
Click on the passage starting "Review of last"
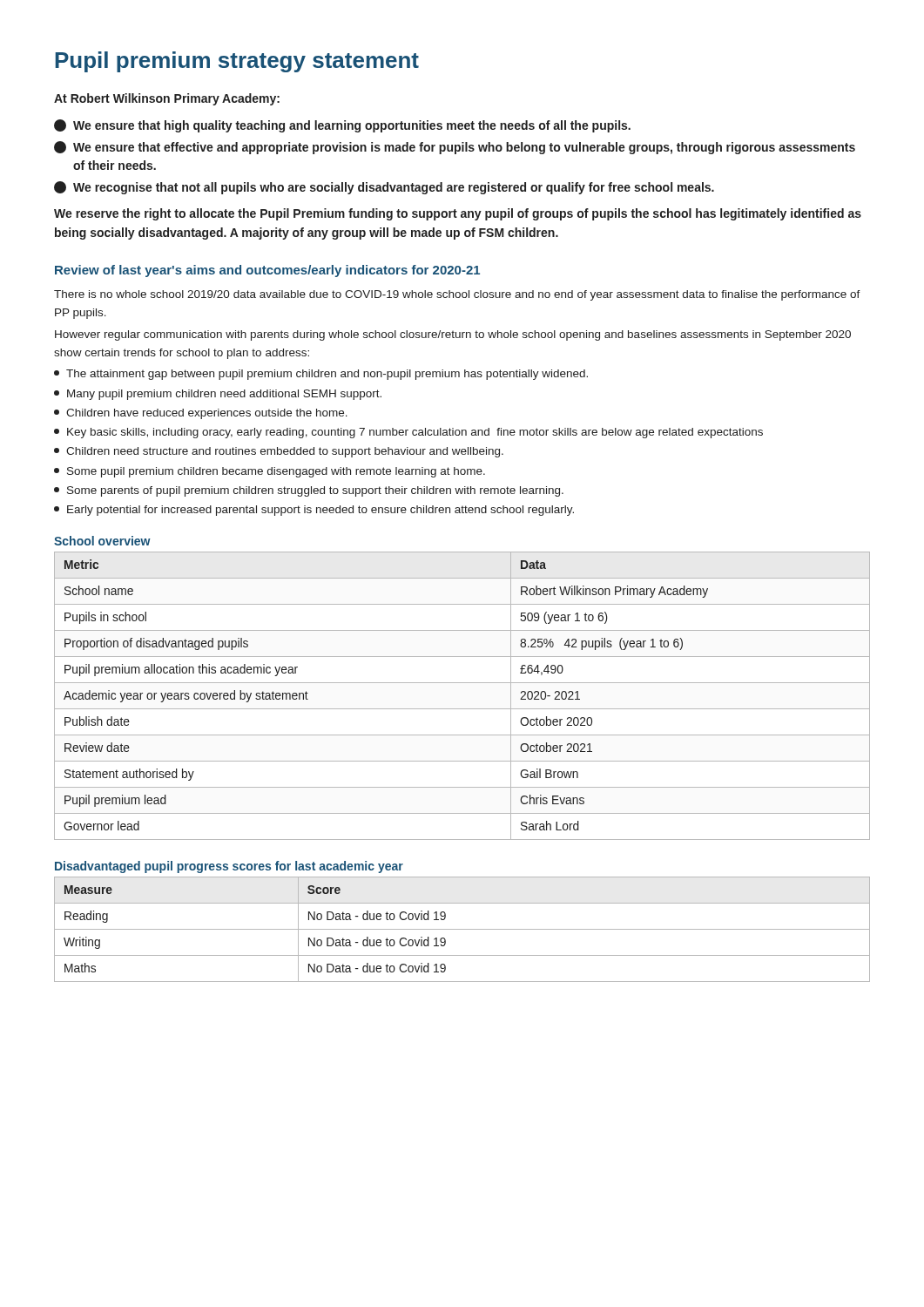coord(267,270)
